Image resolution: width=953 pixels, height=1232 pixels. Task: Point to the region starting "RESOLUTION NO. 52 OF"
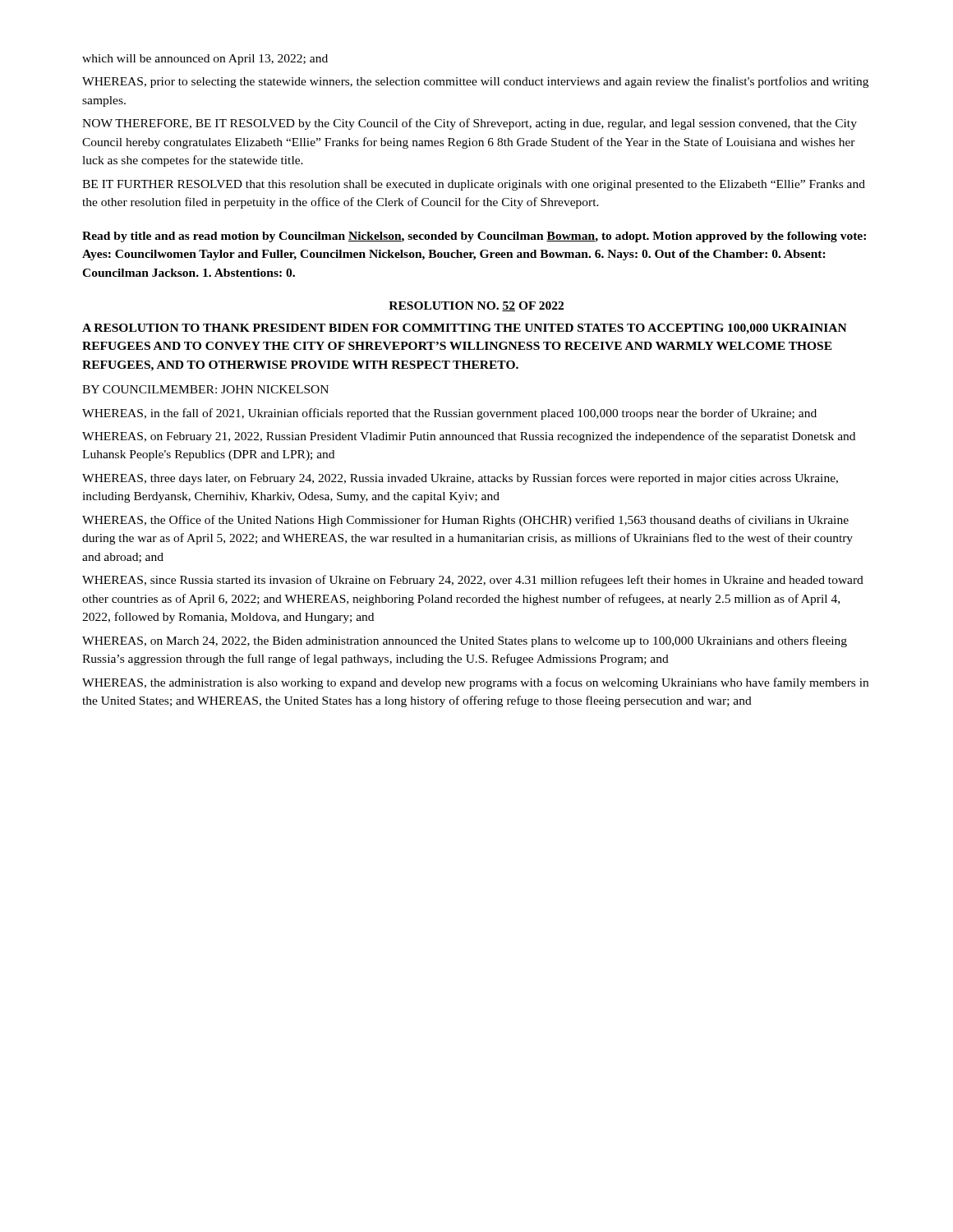[476, 305]
